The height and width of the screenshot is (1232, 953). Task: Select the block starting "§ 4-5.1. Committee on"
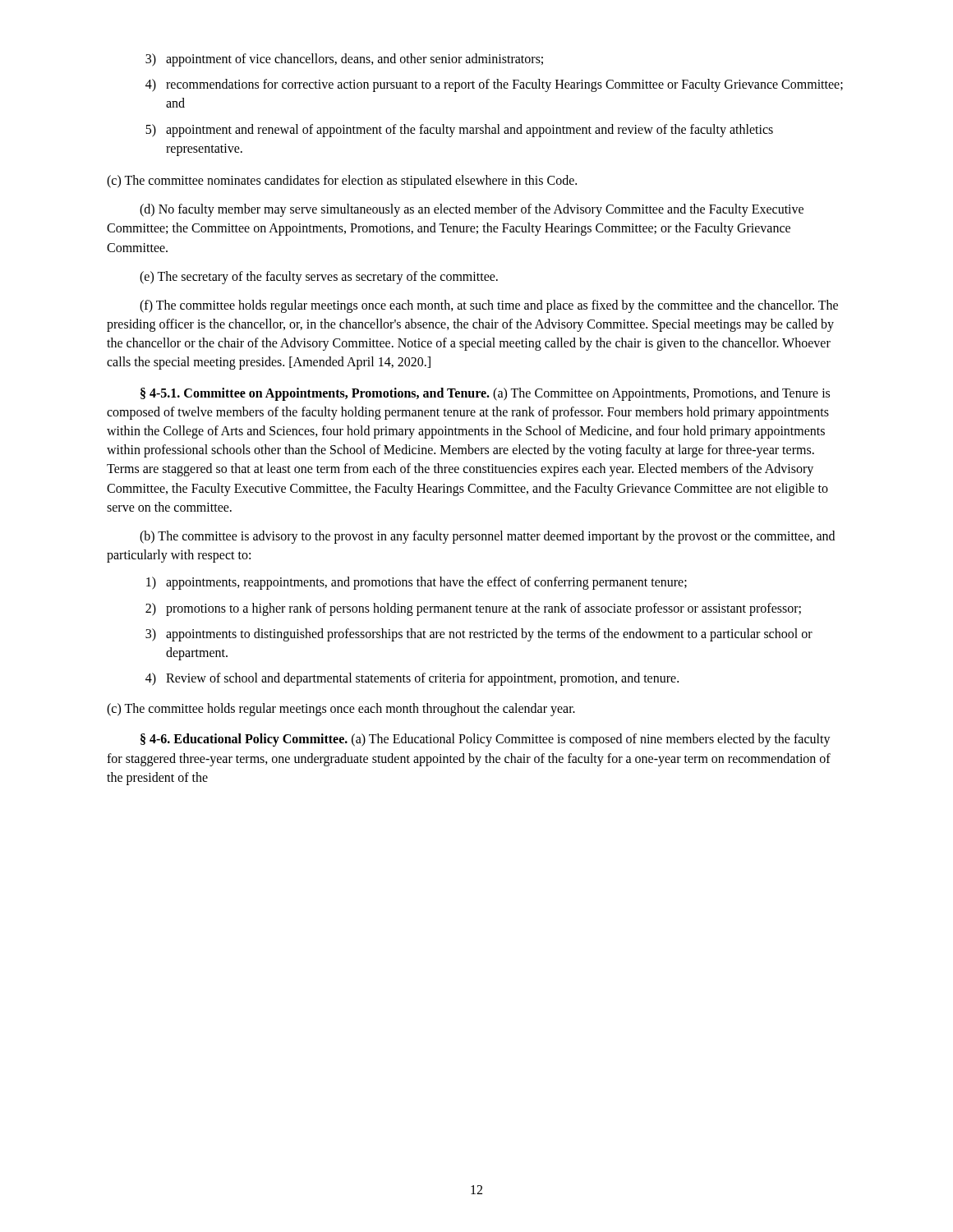tap(469, 450)
